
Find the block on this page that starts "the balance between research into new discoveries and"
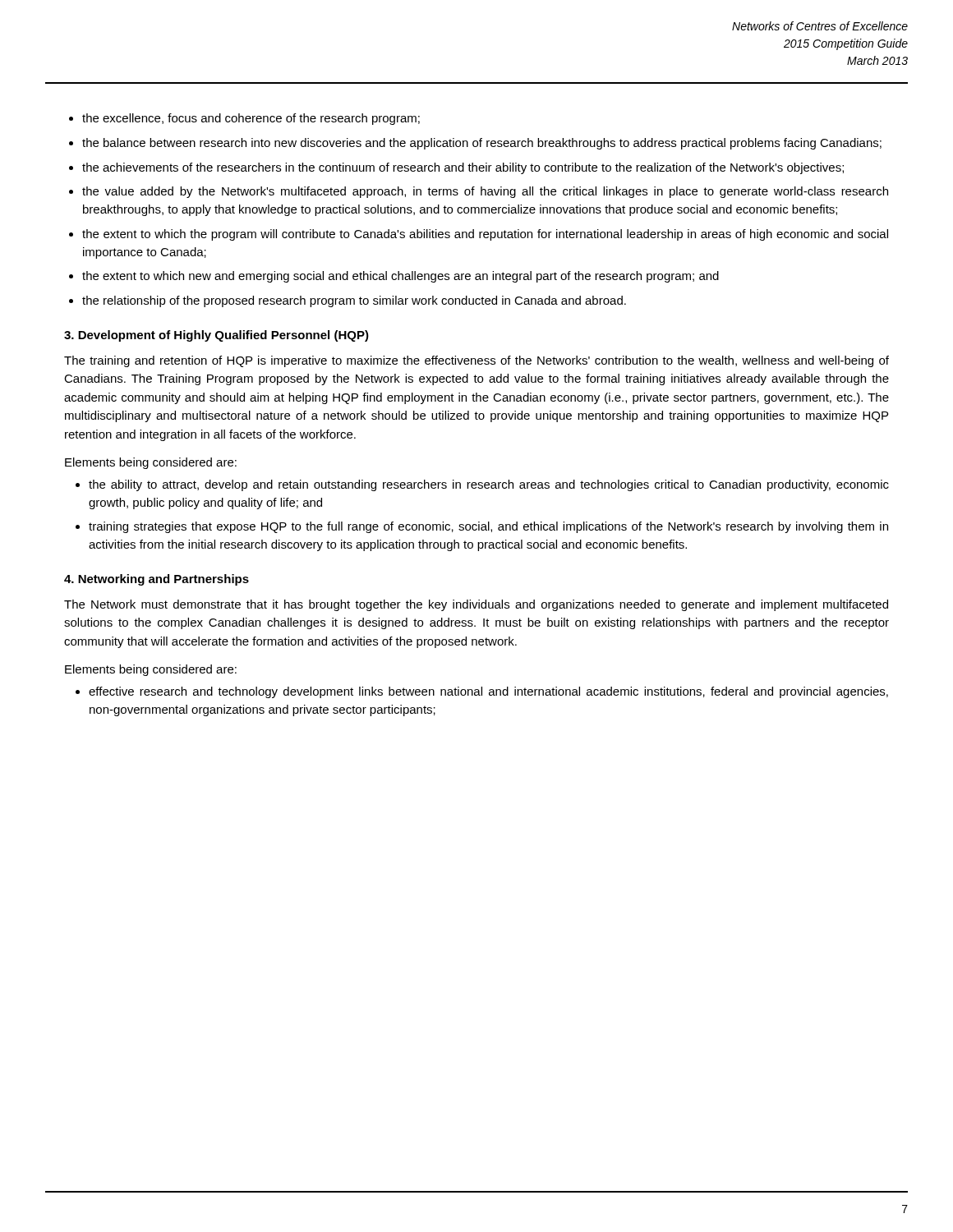[482, 142]
